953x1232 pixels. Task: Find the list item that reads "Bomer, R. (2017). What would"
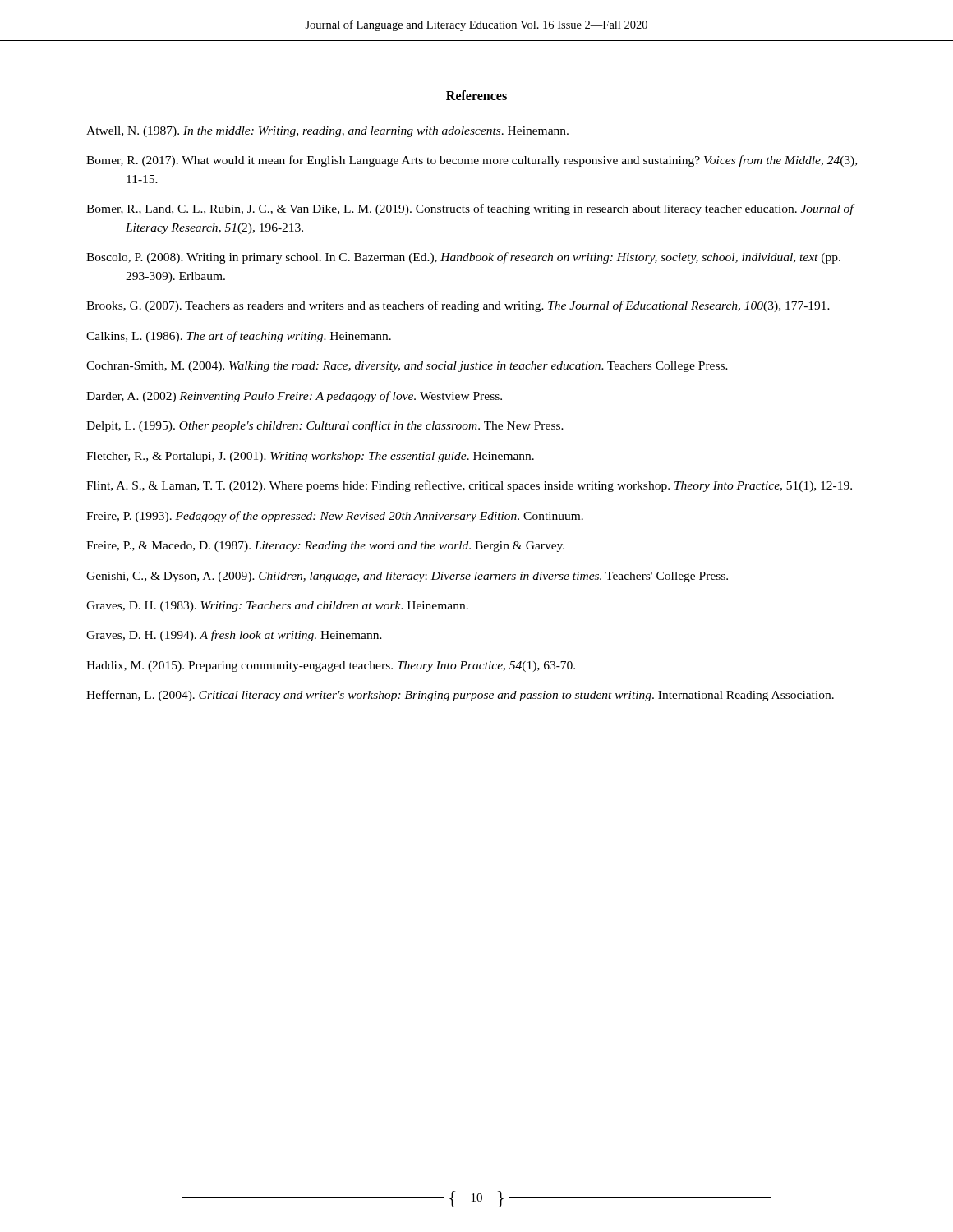(476, 170)
